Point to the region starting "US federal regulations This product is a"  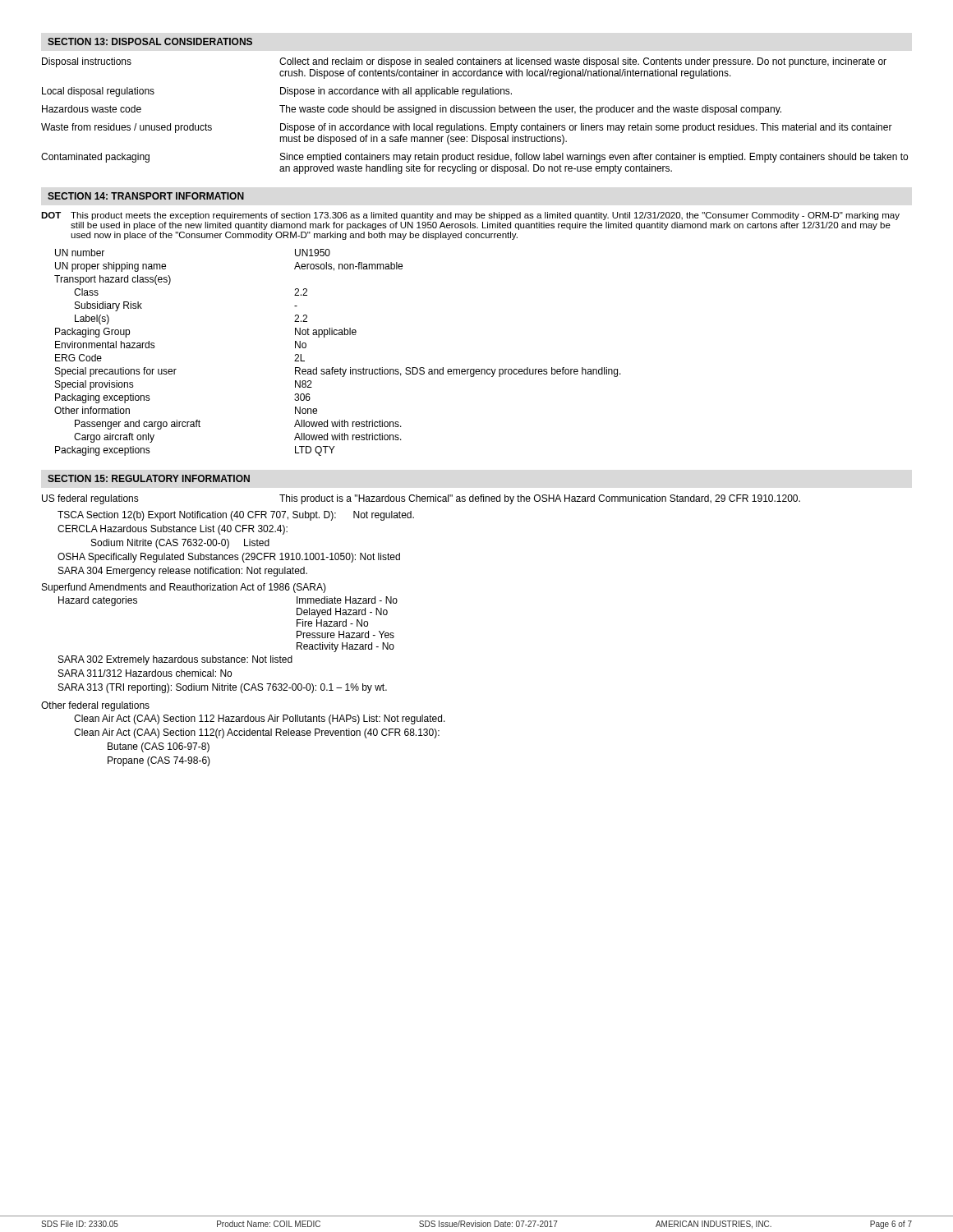coord(476,499)
